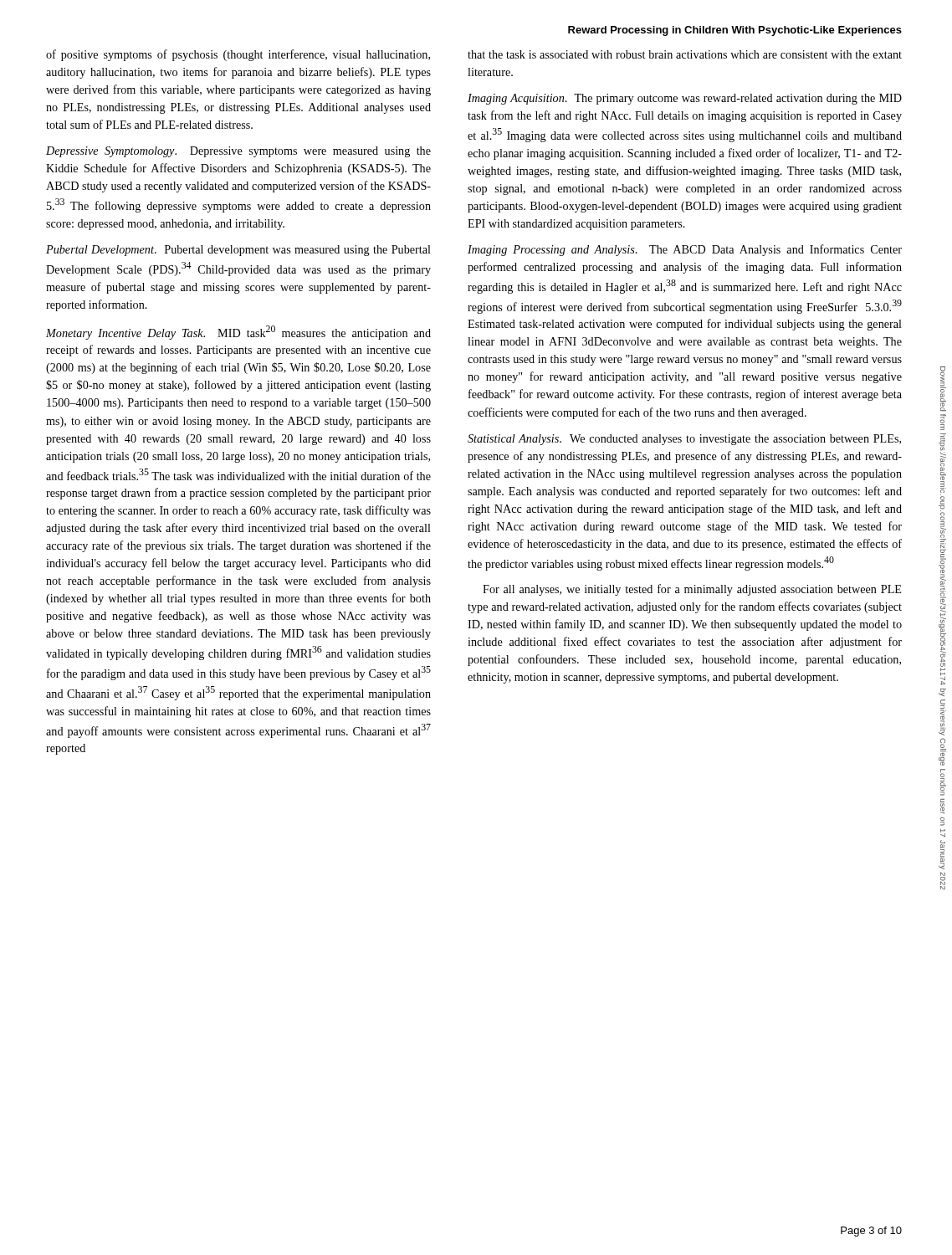Select the text starting "that the task is associated with robust"
952x1255 pixels.
coord(685,63)
